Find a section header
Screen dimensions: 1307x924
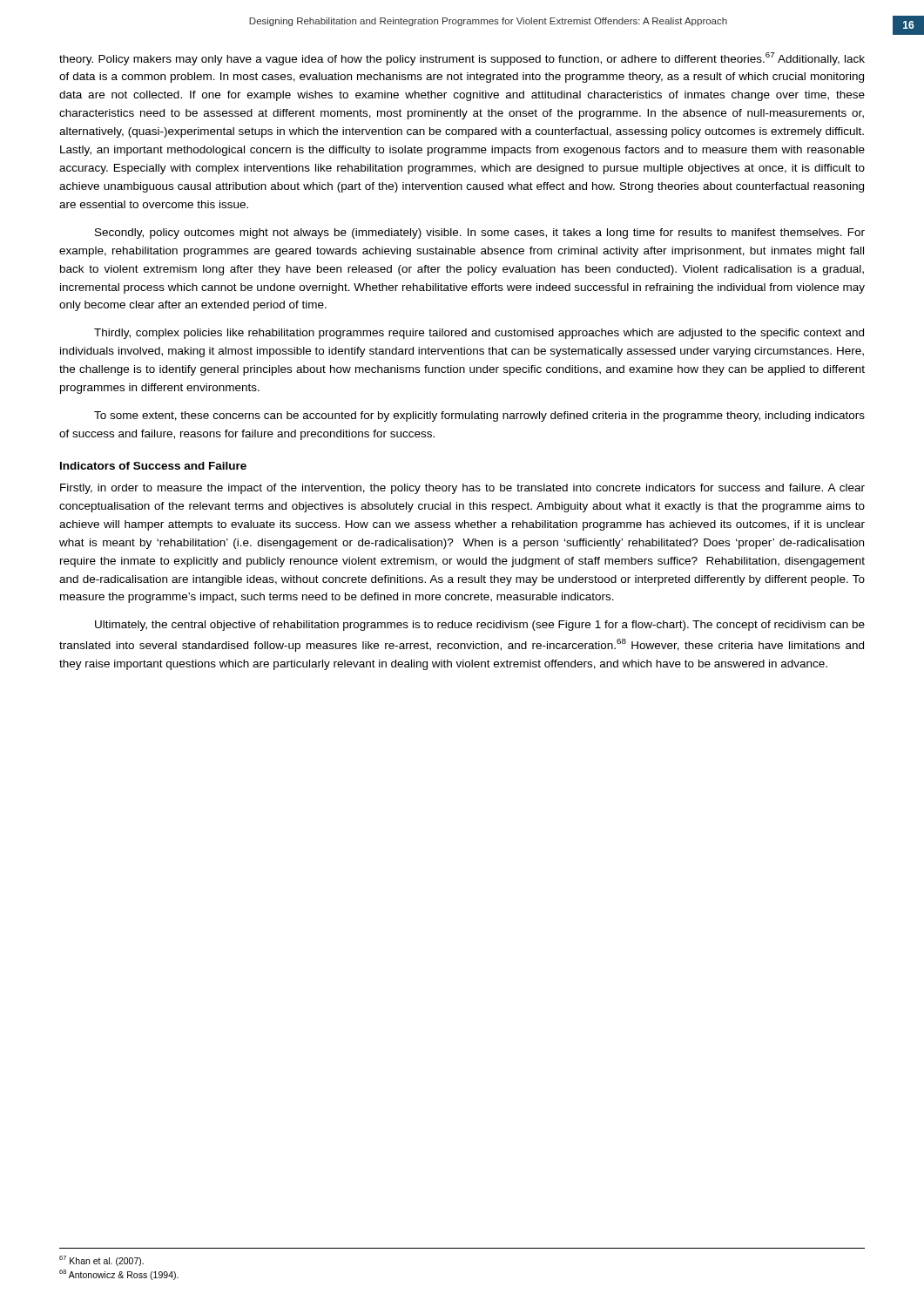tap(153, 466)
